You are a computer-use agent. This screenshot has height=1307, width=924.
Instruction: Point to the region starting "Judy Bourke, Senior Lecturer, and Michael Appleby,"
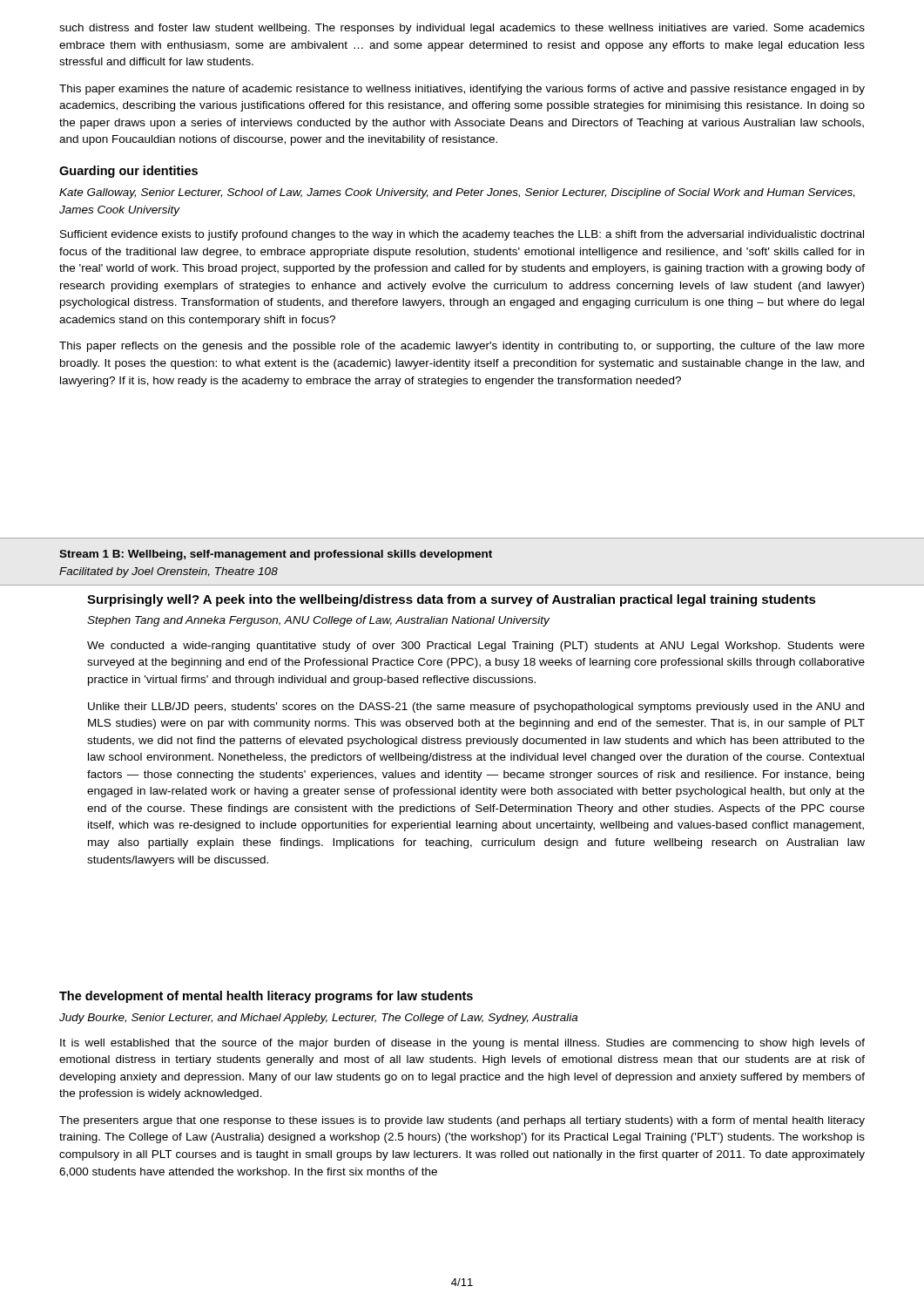click(319, 1017)
